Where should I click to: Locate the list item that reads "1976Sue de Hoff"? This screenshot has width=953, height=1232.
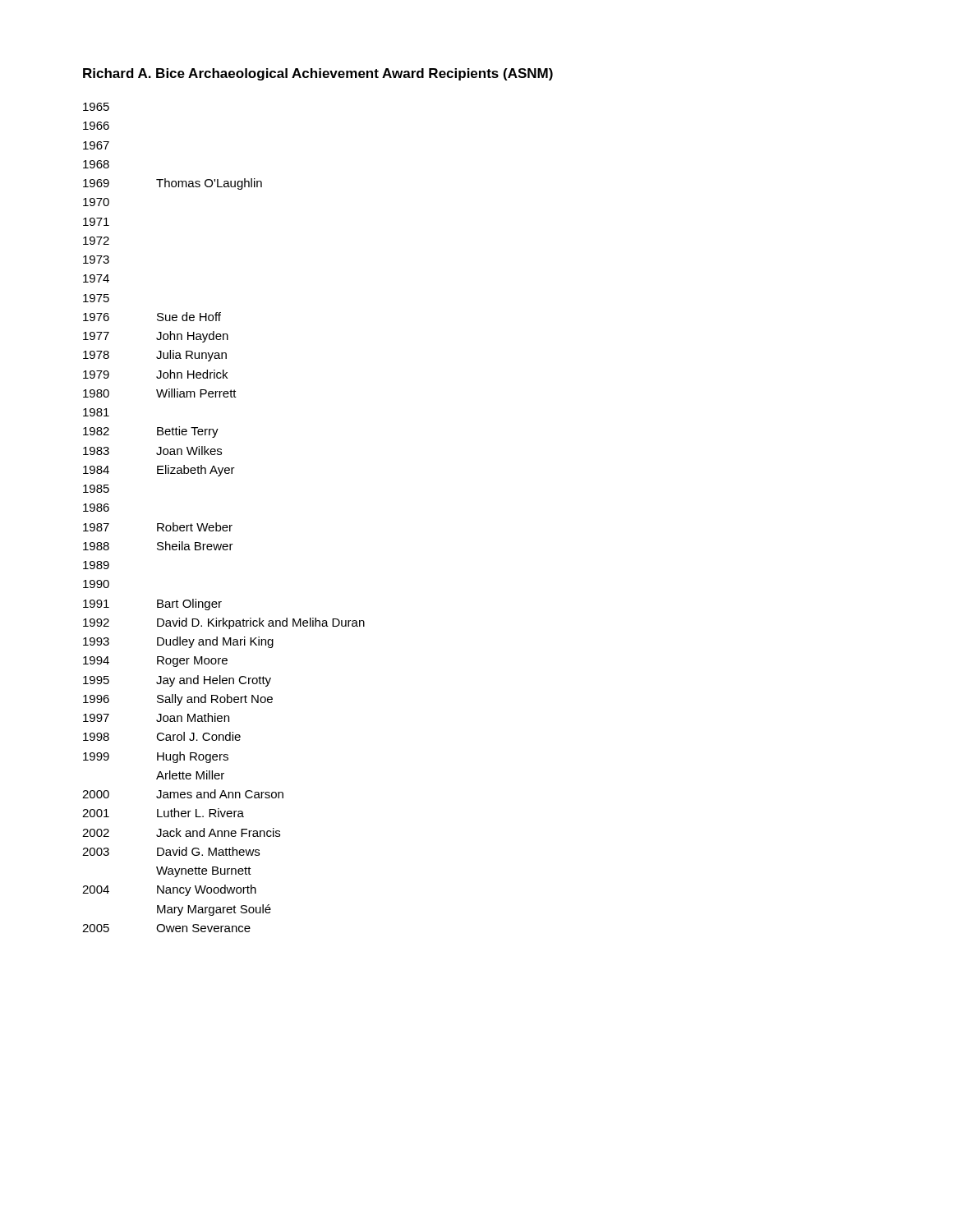click(x=152, y=317)
